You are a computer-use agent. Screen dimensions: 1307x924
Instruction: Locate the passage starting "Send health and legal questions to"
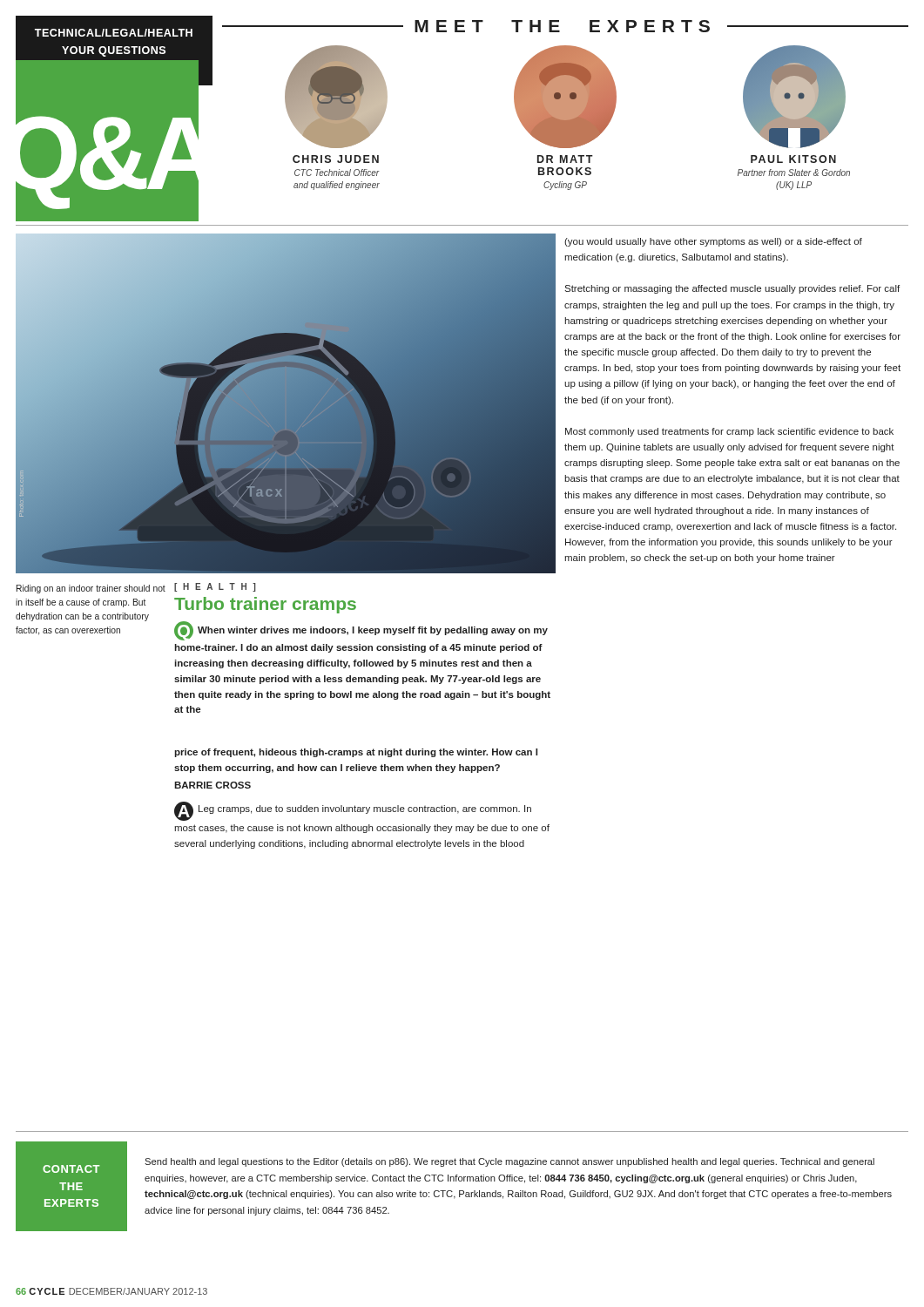(x=518, y=1186)
